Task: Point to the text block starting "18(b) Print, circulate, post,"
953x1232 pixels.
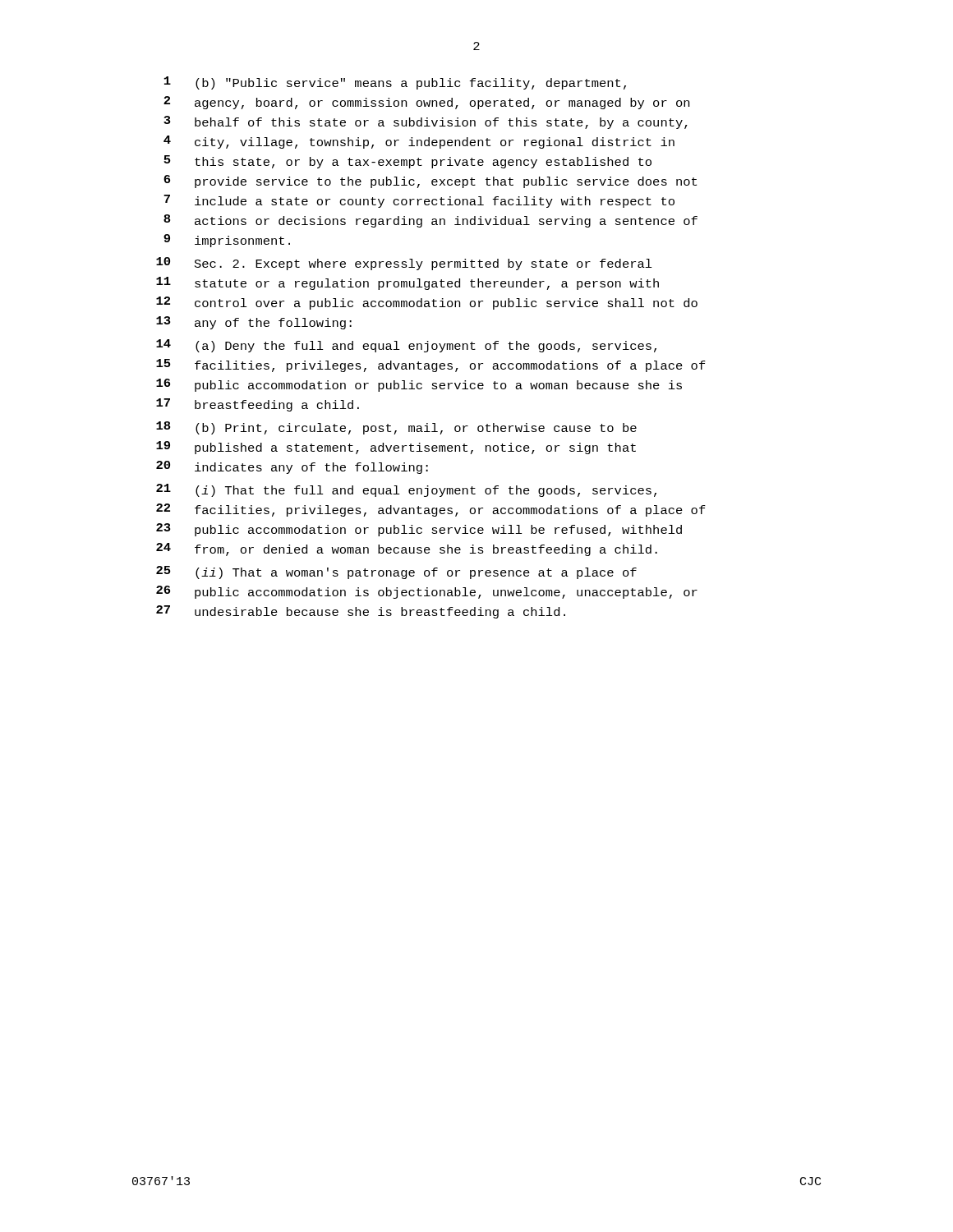Action: coord(485,449)
